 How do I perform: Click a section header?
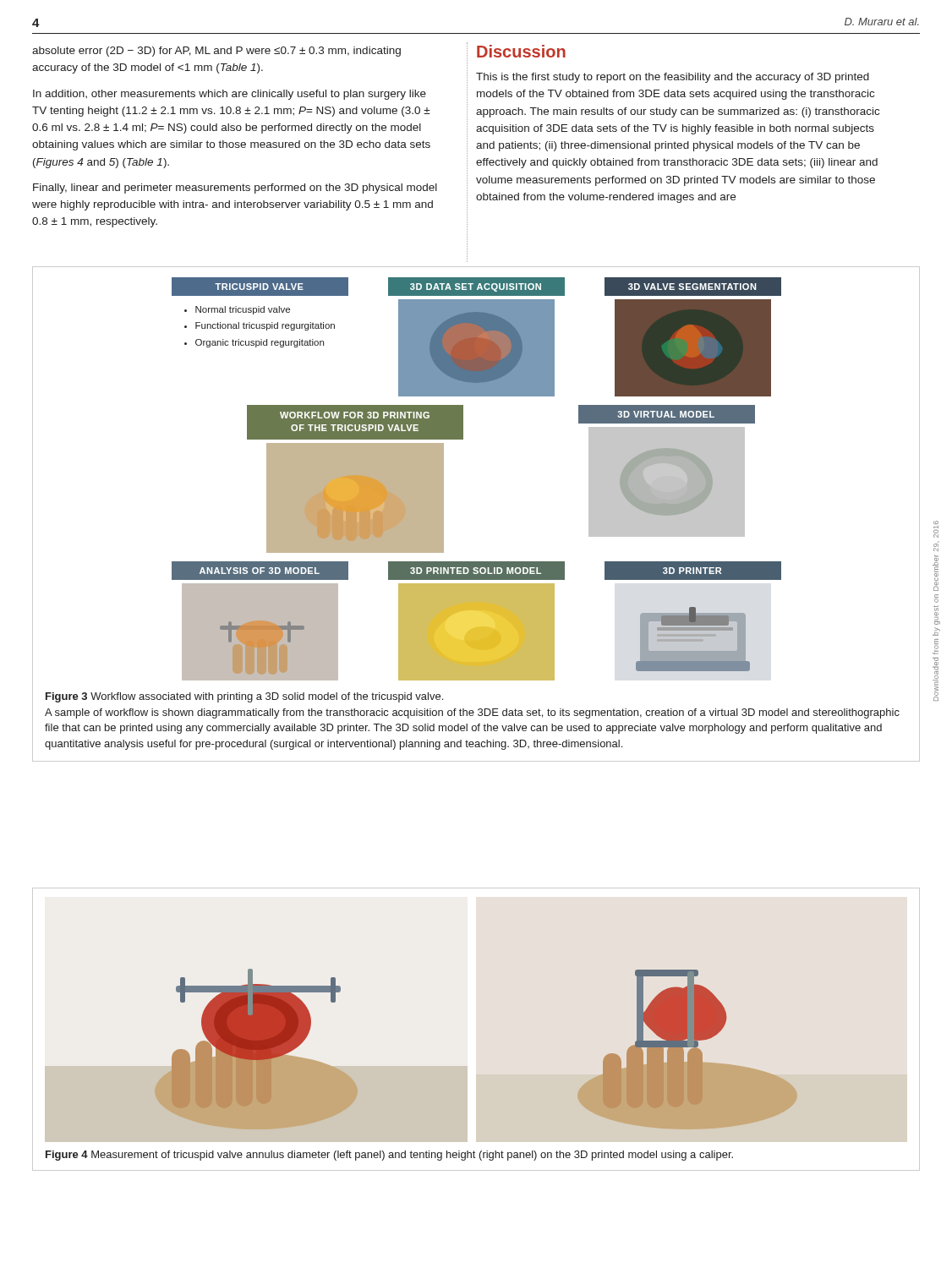[x=521, y=52]
